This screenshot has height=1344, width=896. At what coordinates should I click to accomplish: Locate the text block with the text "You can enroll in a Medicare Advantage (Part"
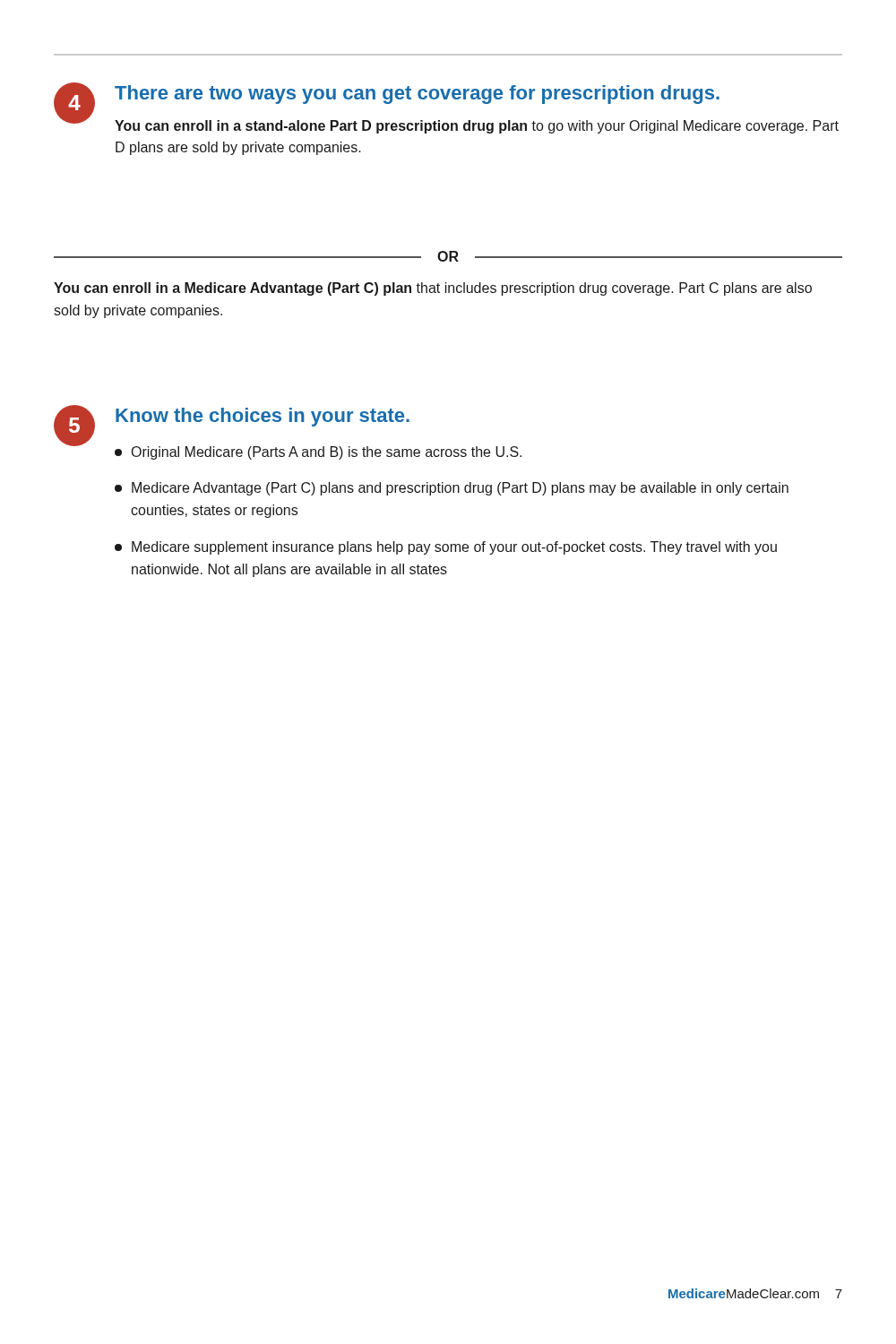tap(433, 299)
